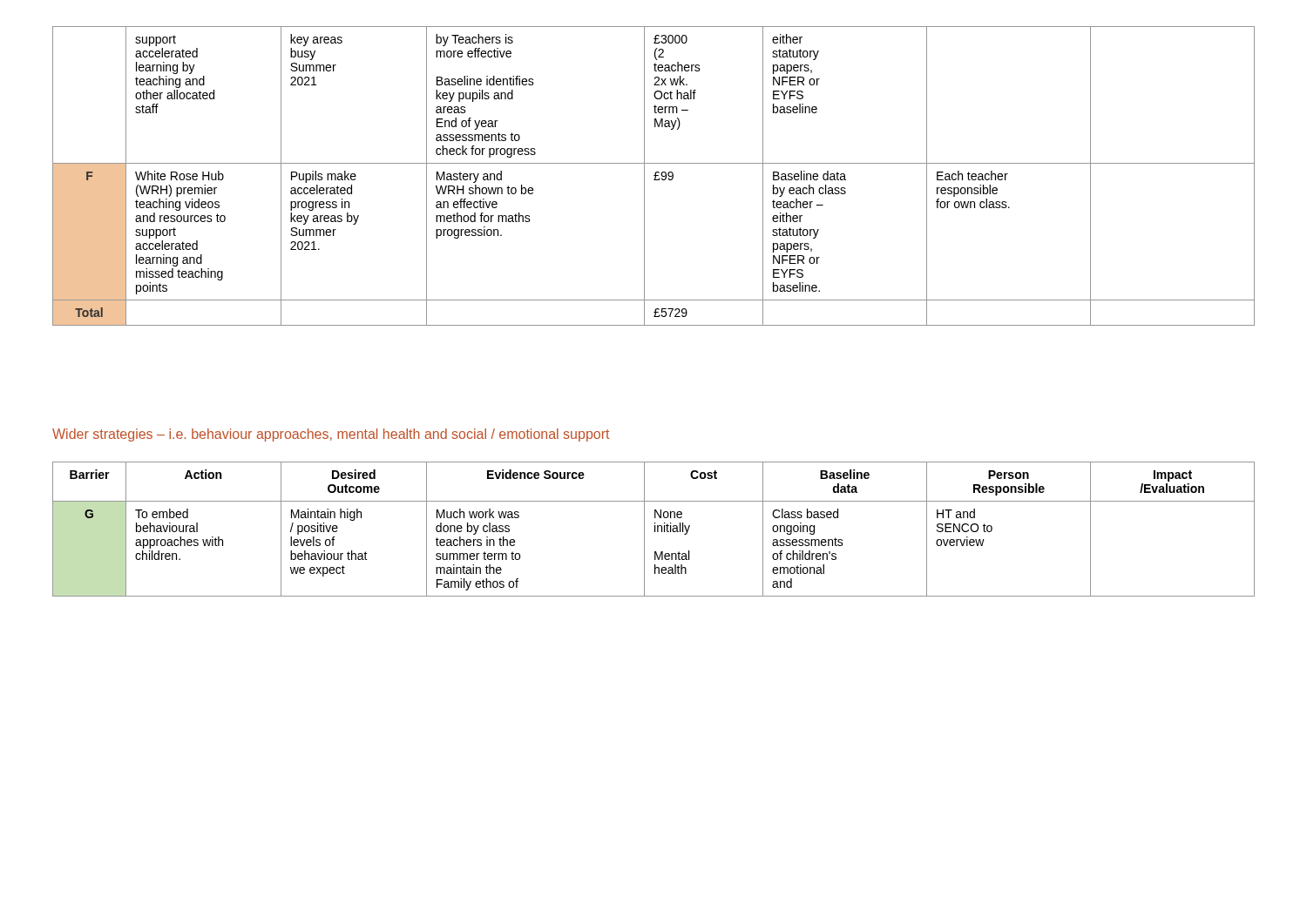Locate the table with the text "key areas busy Summer"
This screenshot has width=1307, height=924.
[x=654, y=176]
